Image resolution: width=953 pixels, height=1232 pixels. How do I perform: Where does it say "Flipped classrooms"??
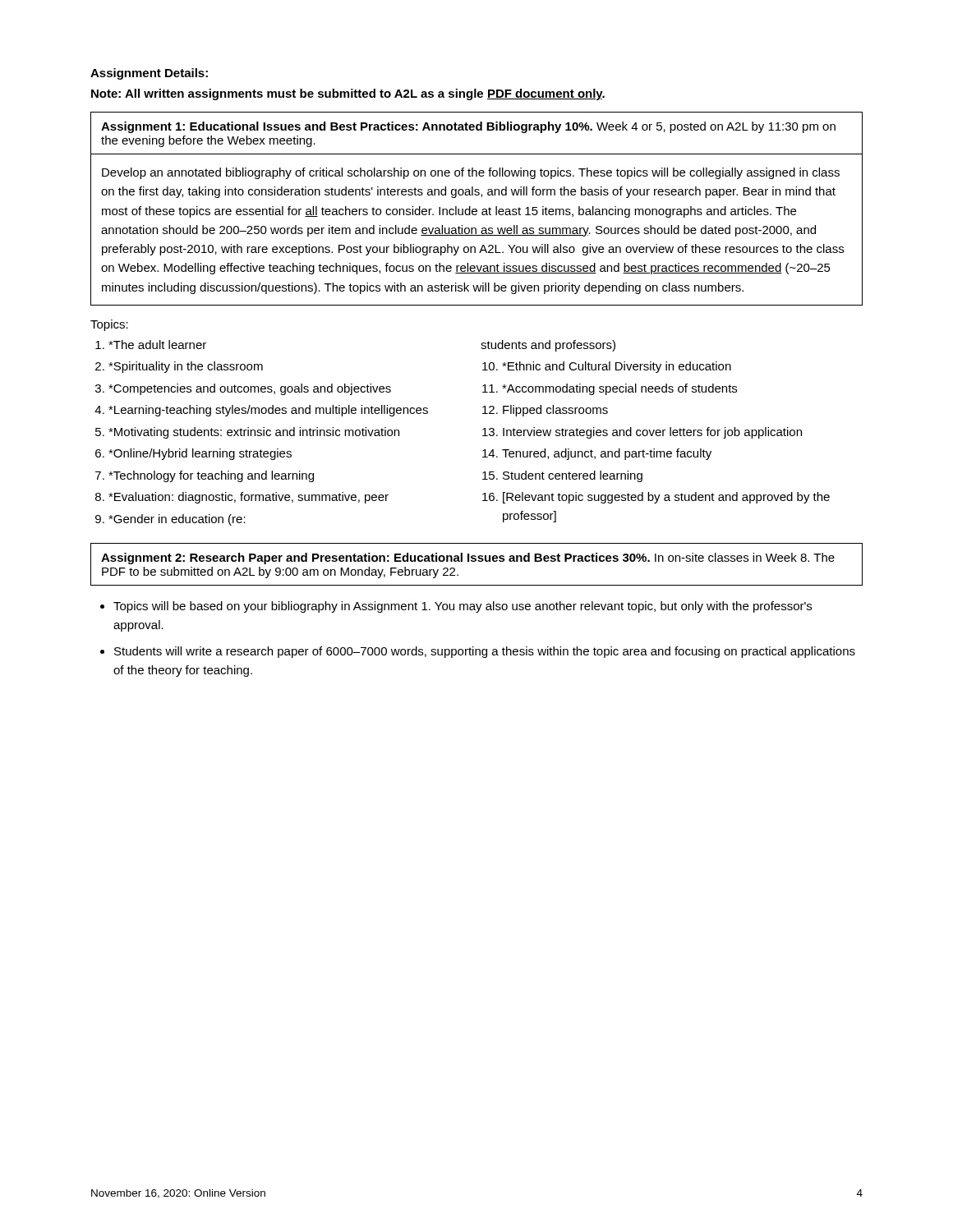pos(555,411)
